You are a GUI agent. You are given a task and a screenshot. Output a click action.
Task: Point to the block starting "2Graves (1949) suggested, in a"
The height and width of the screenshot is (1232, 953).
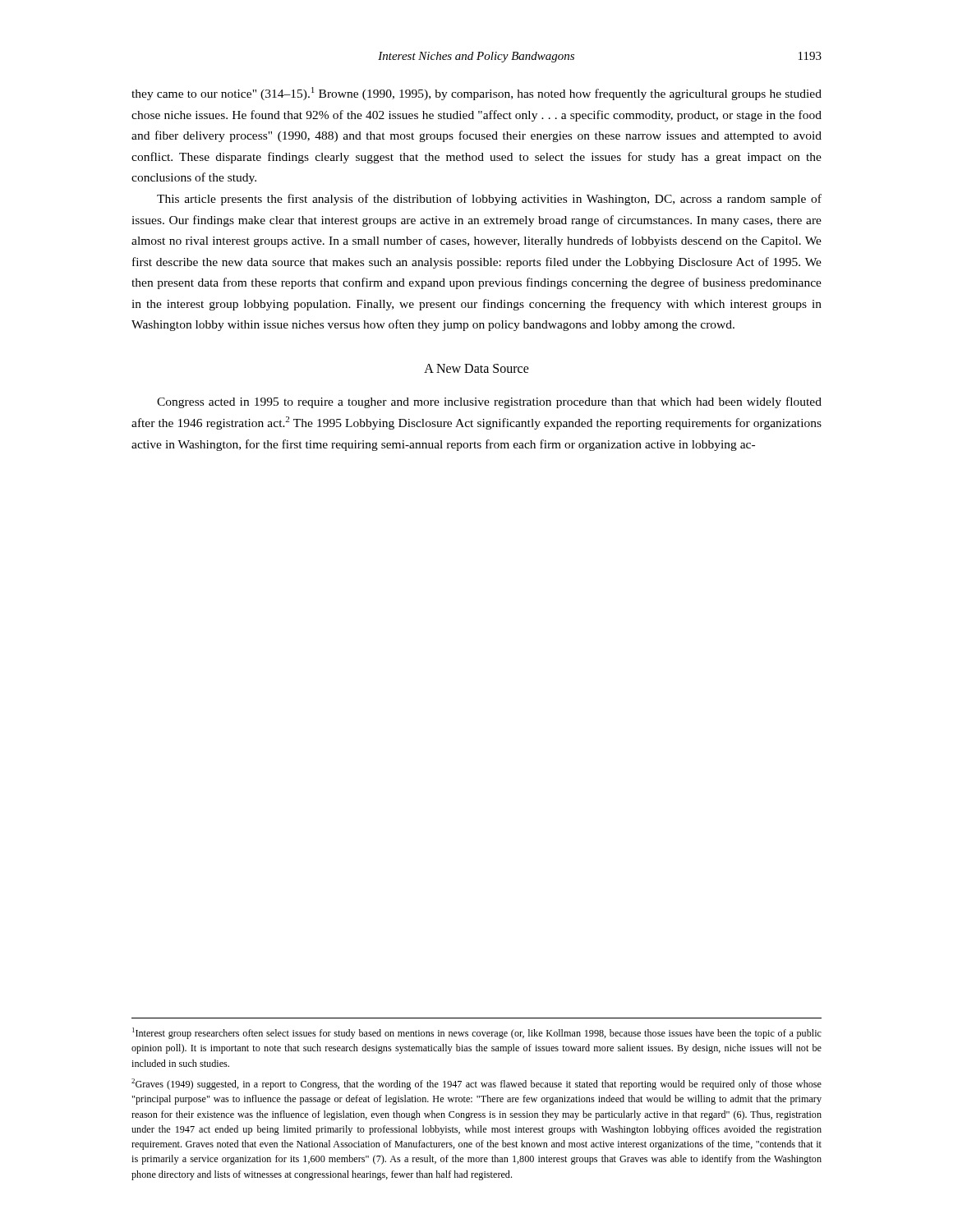tap(476, 1128)
